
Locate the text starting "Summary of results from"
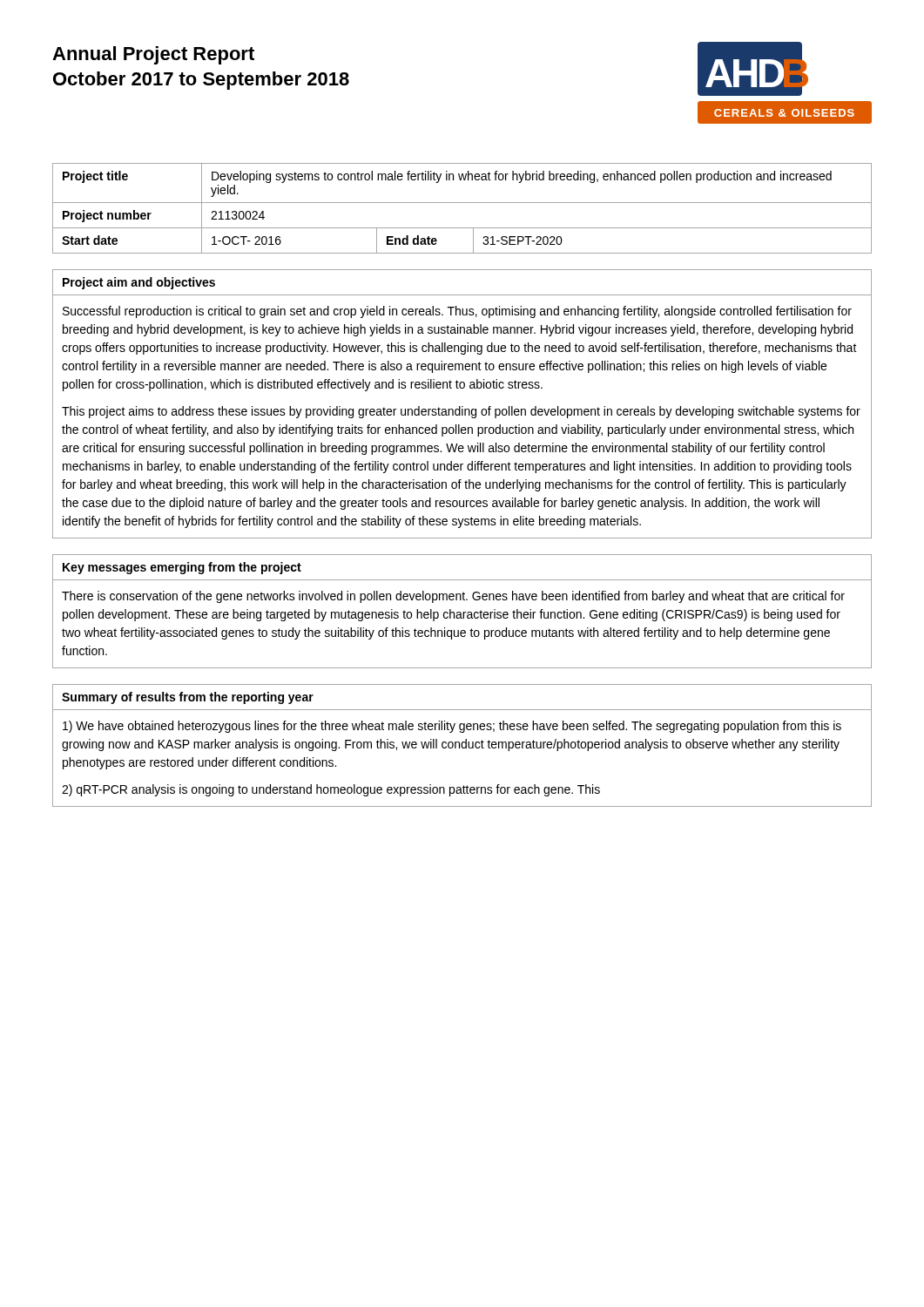click(188, 697)
